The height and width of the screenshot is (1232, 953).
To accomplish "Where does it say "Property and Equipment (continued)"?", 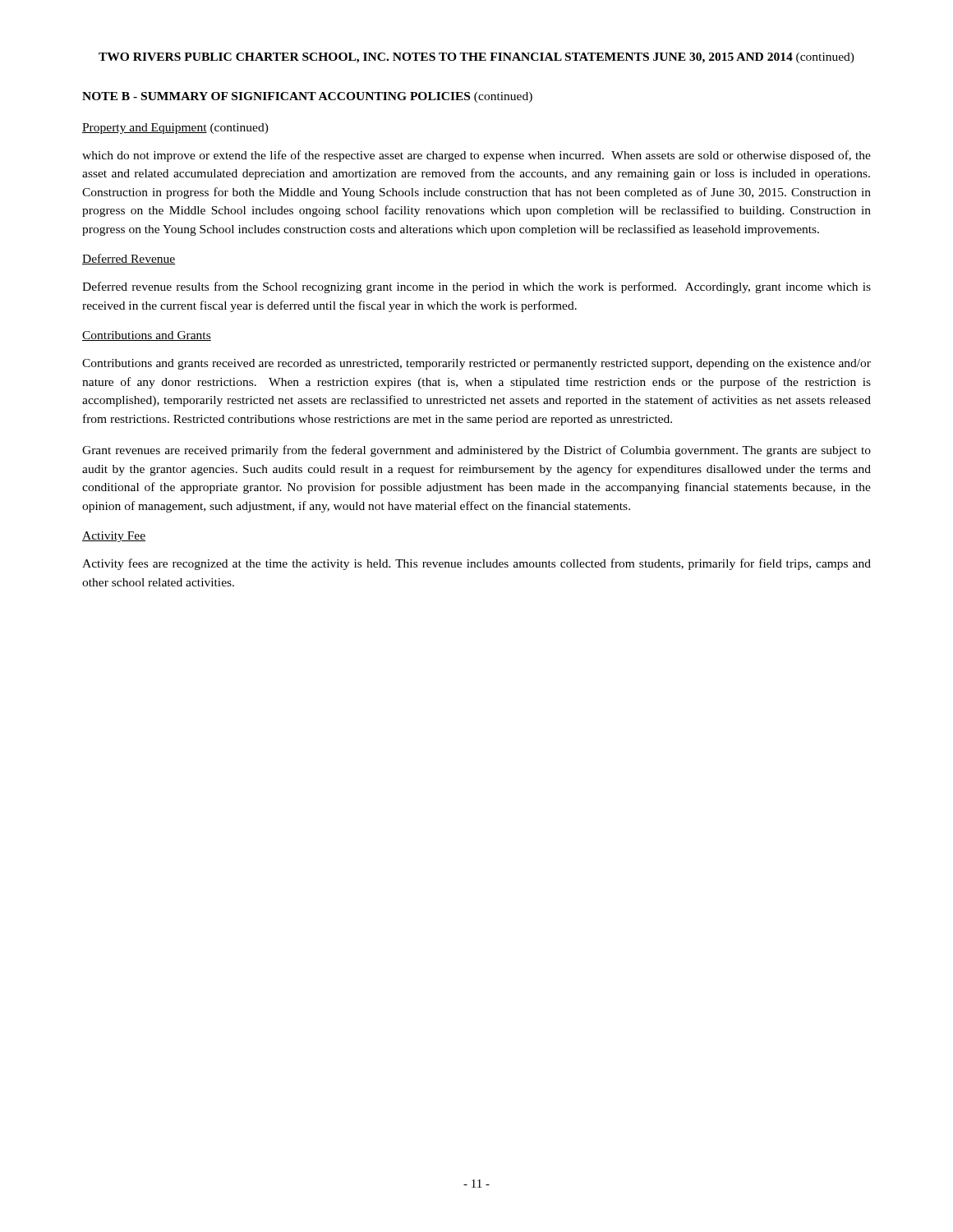I will (175, 127).
